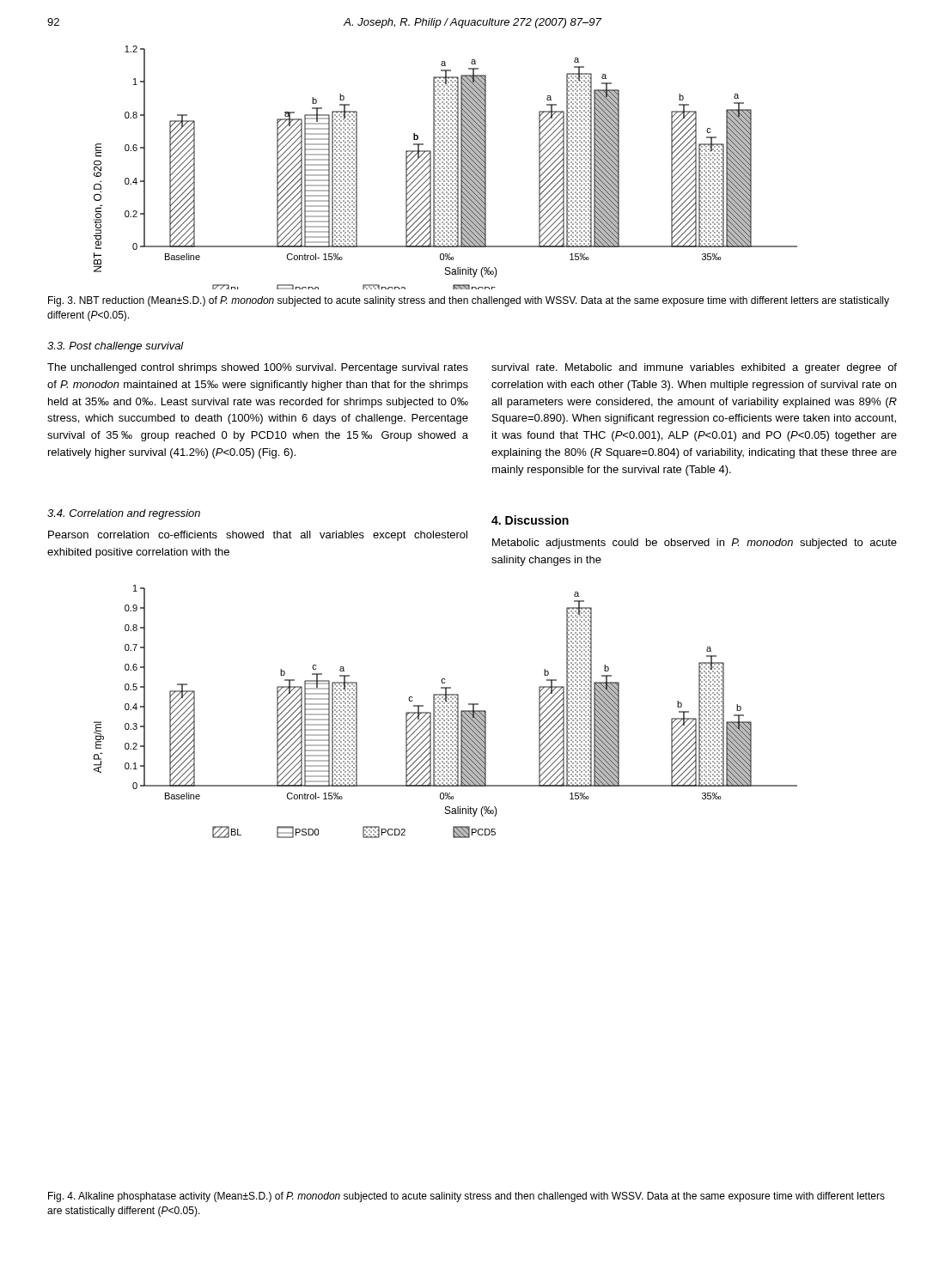Click on the region starting "3.3. Post challenge survival"
Viewport: 945px width, 1288px height.
coord(115,346)
